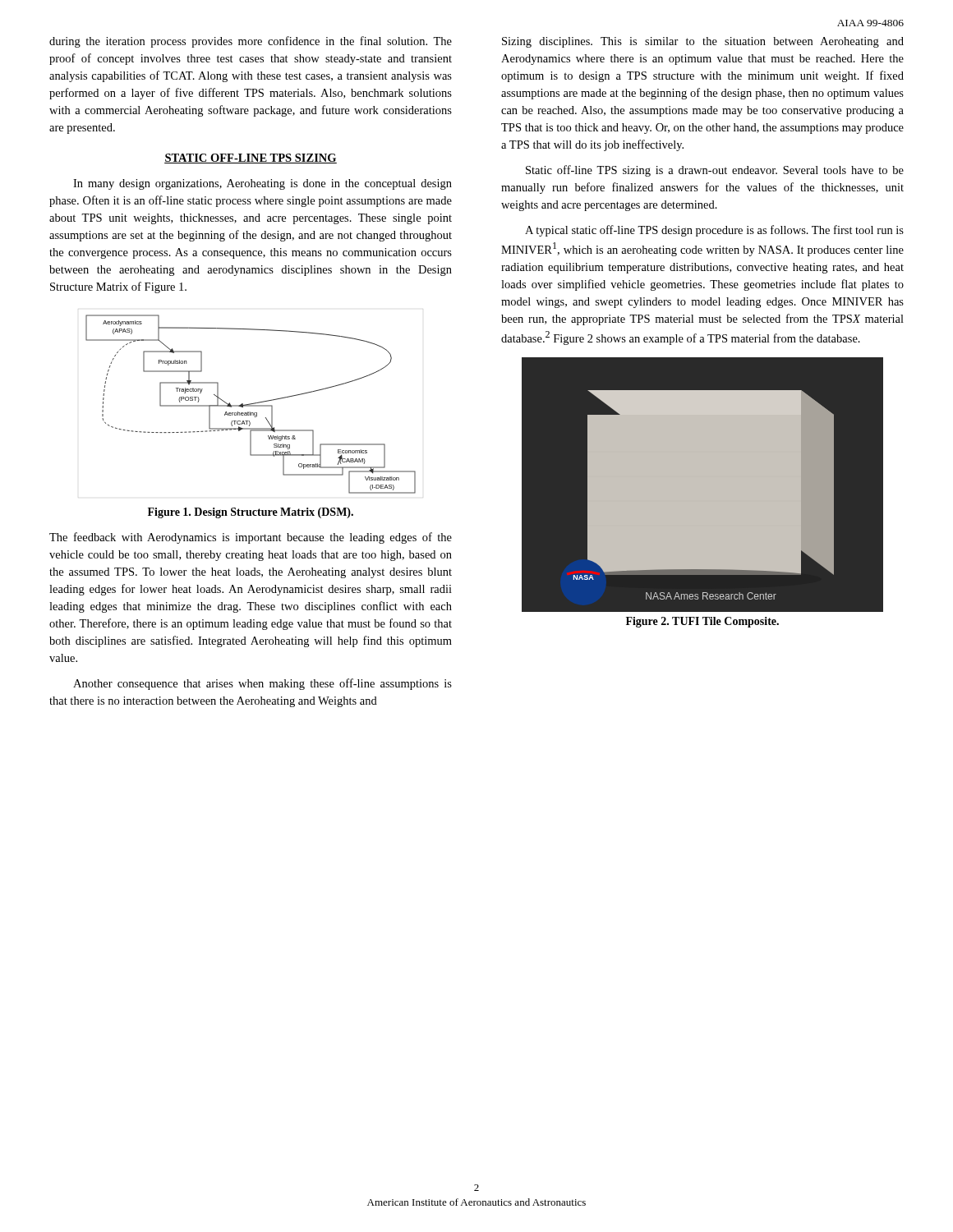This screenshot has width=953, height=1232.
Task: Click the passage that begins "The feedback with Aerodynamics is important"
Action: coord(251,598)
